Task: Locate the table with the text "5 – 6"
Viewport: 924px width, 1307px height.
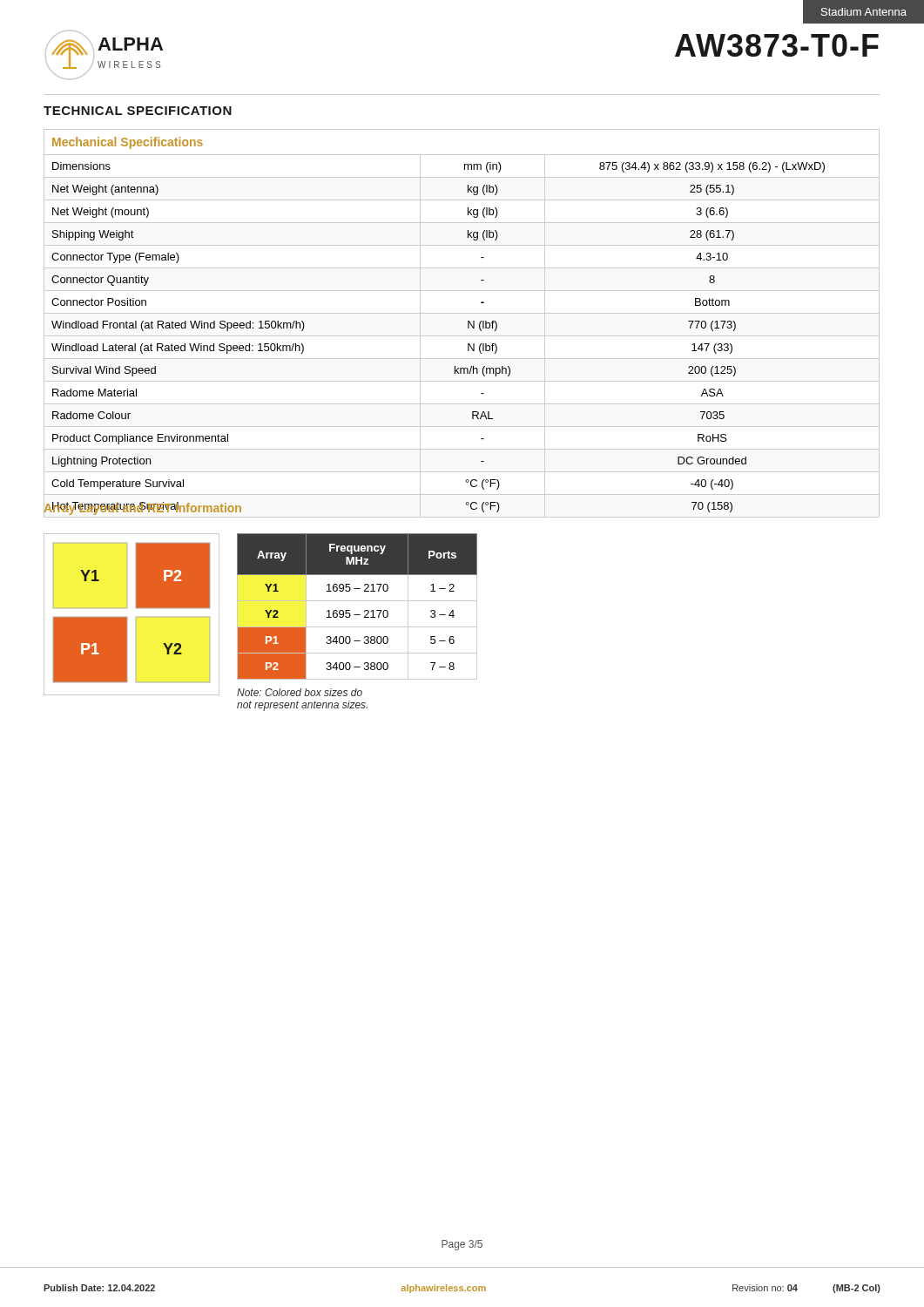Action: (357, 622)
